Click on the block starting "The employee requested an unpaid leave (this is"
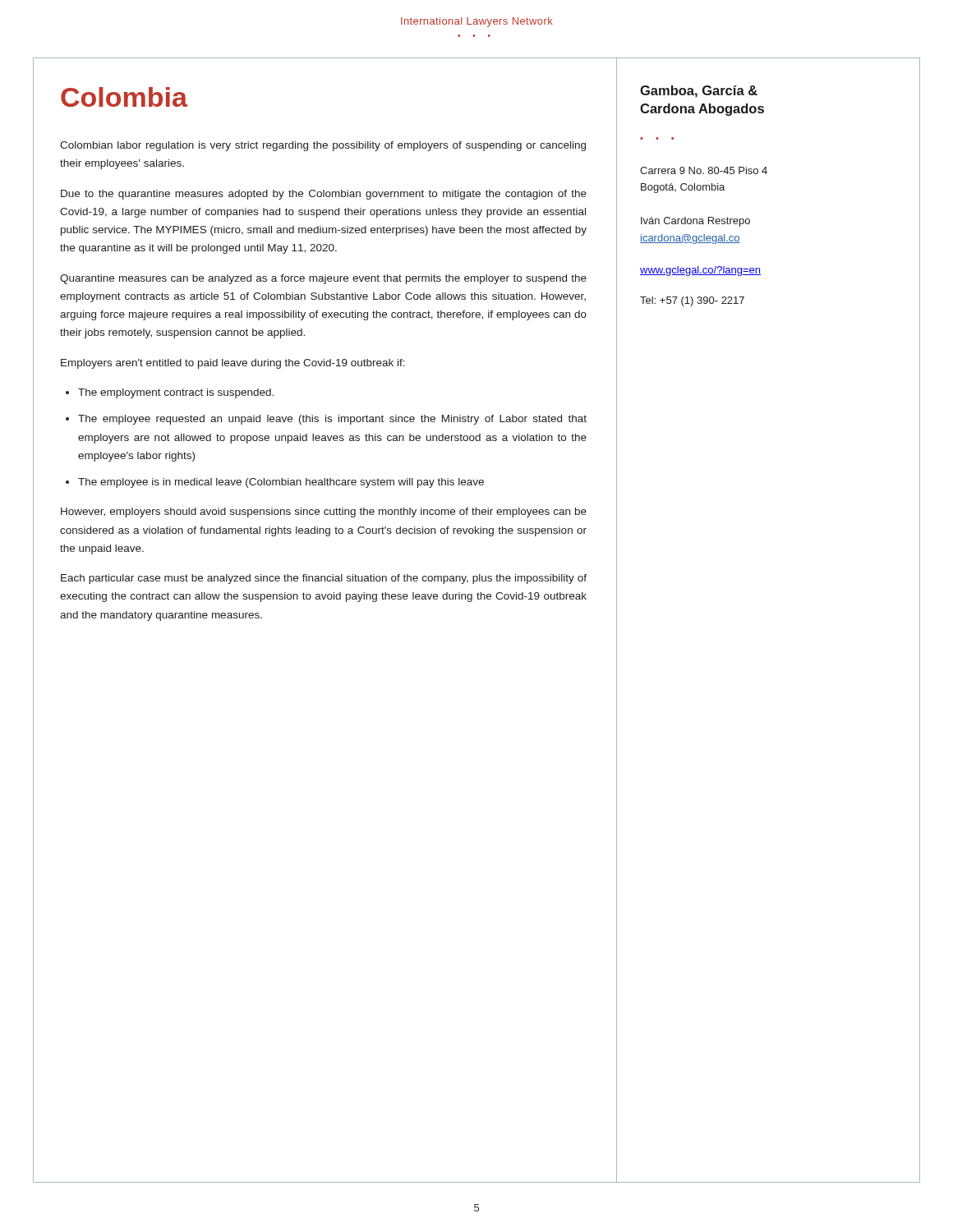953x1232 pixels. [x=332, y=437]
